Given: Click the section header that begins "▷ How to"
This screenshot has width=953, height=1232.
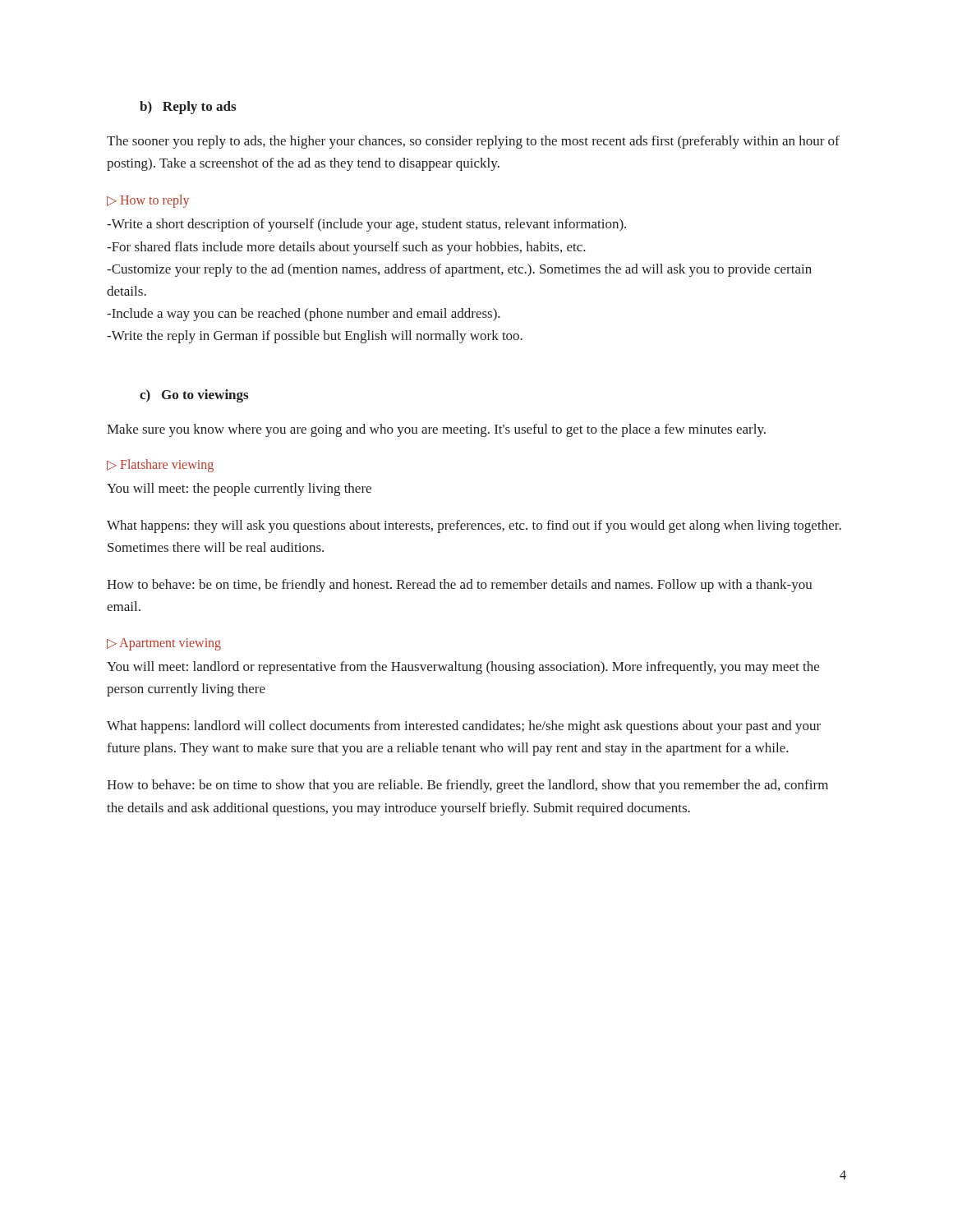Looking at the screenshot, I should click(x=148, y=200).
